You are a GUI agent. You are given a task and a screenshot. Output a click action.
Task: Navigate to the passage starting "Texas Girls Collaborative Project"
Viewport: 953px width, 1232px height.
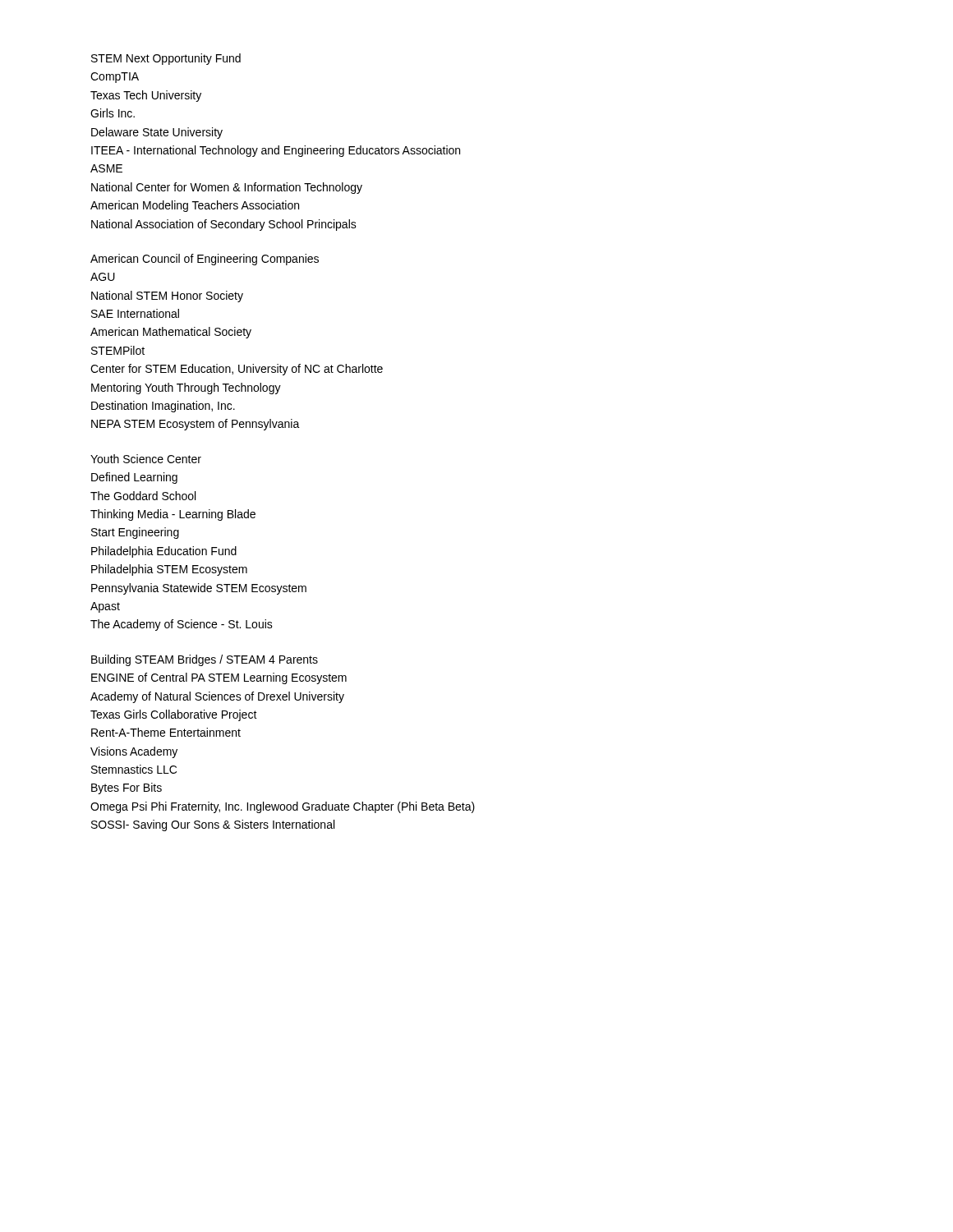point(174,715)
